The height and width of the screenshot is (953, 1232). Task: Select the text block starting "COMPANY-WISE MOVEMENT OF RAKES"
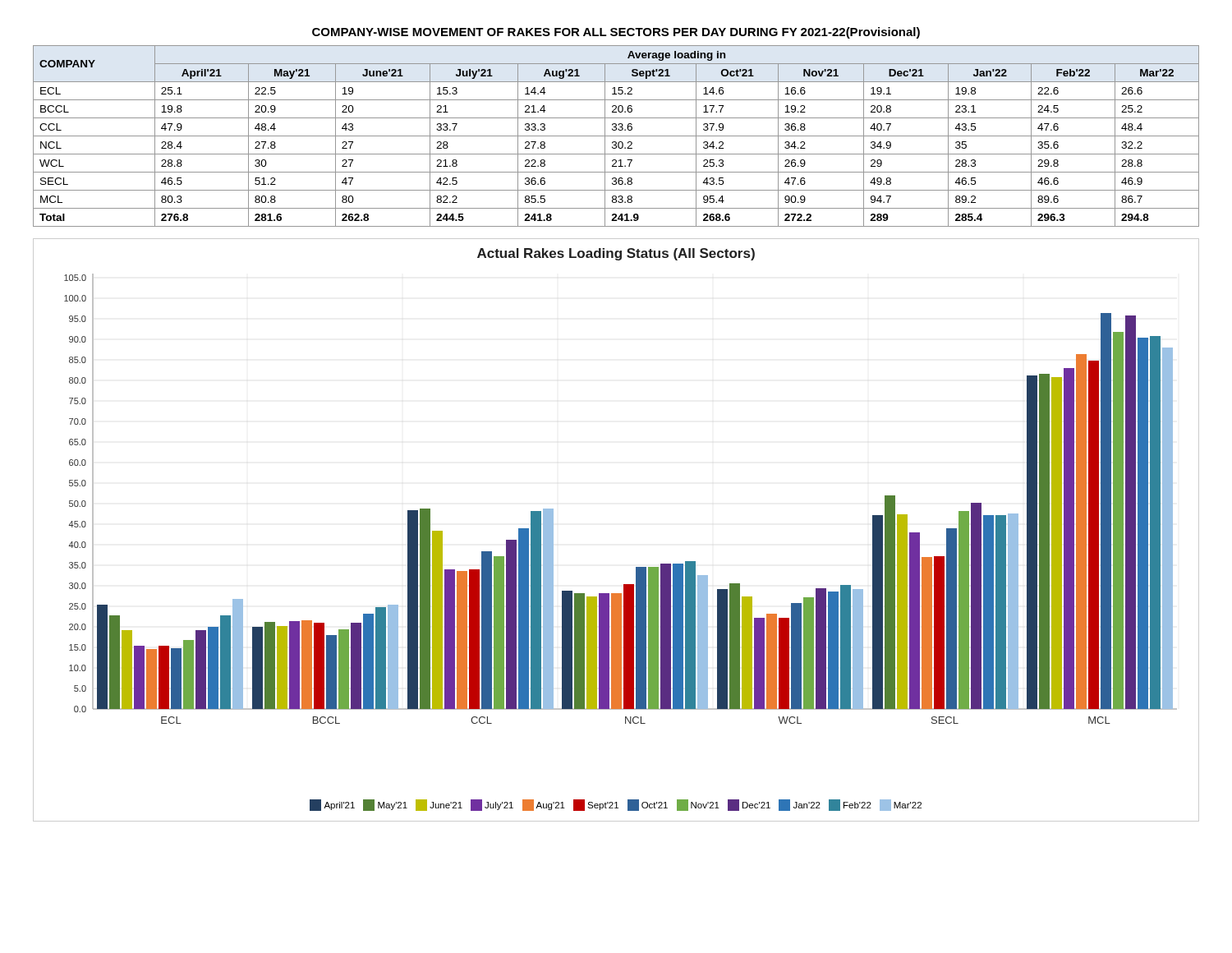click(616, 32)
